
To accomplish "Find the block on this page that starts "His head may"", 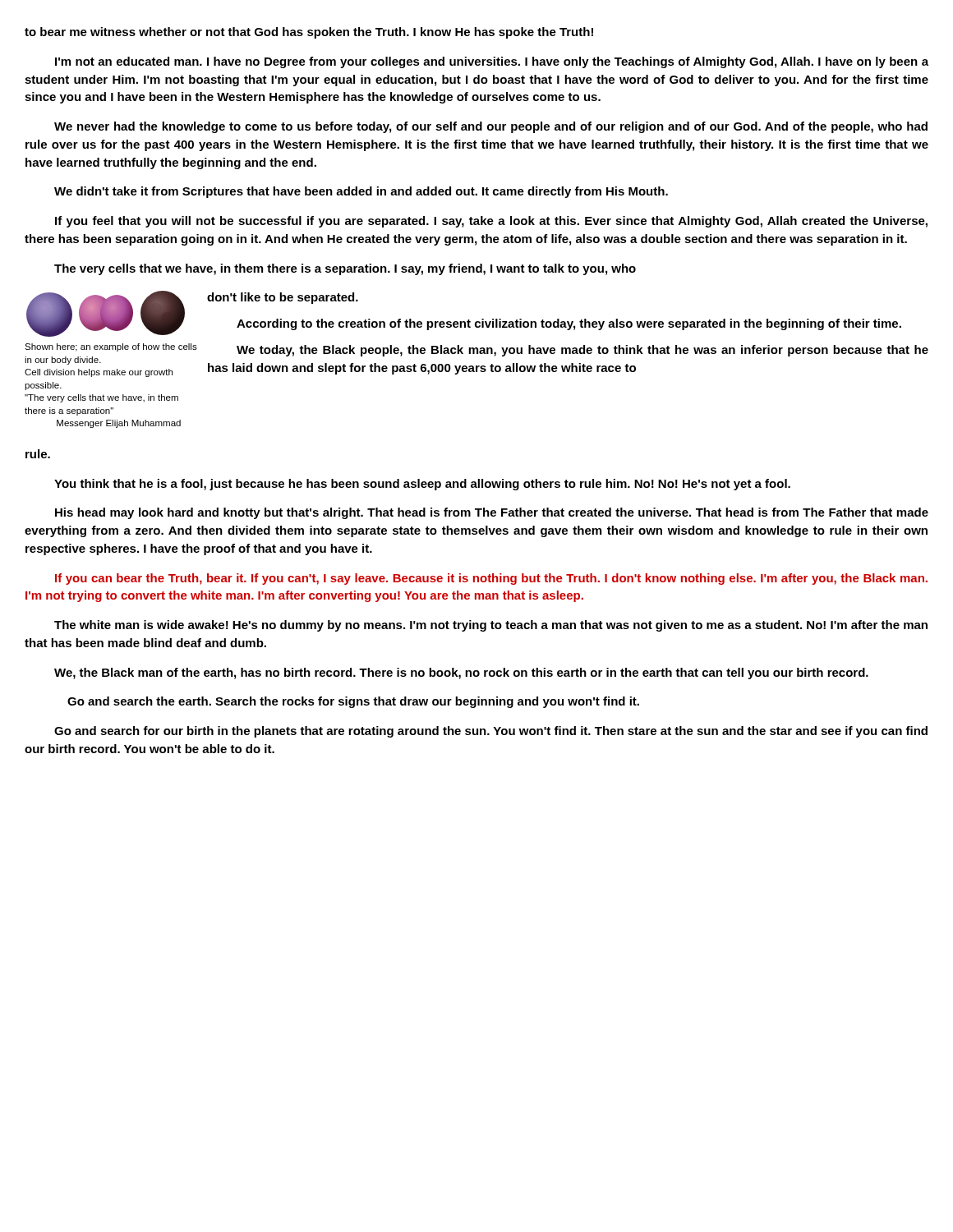I will point(476,530).
